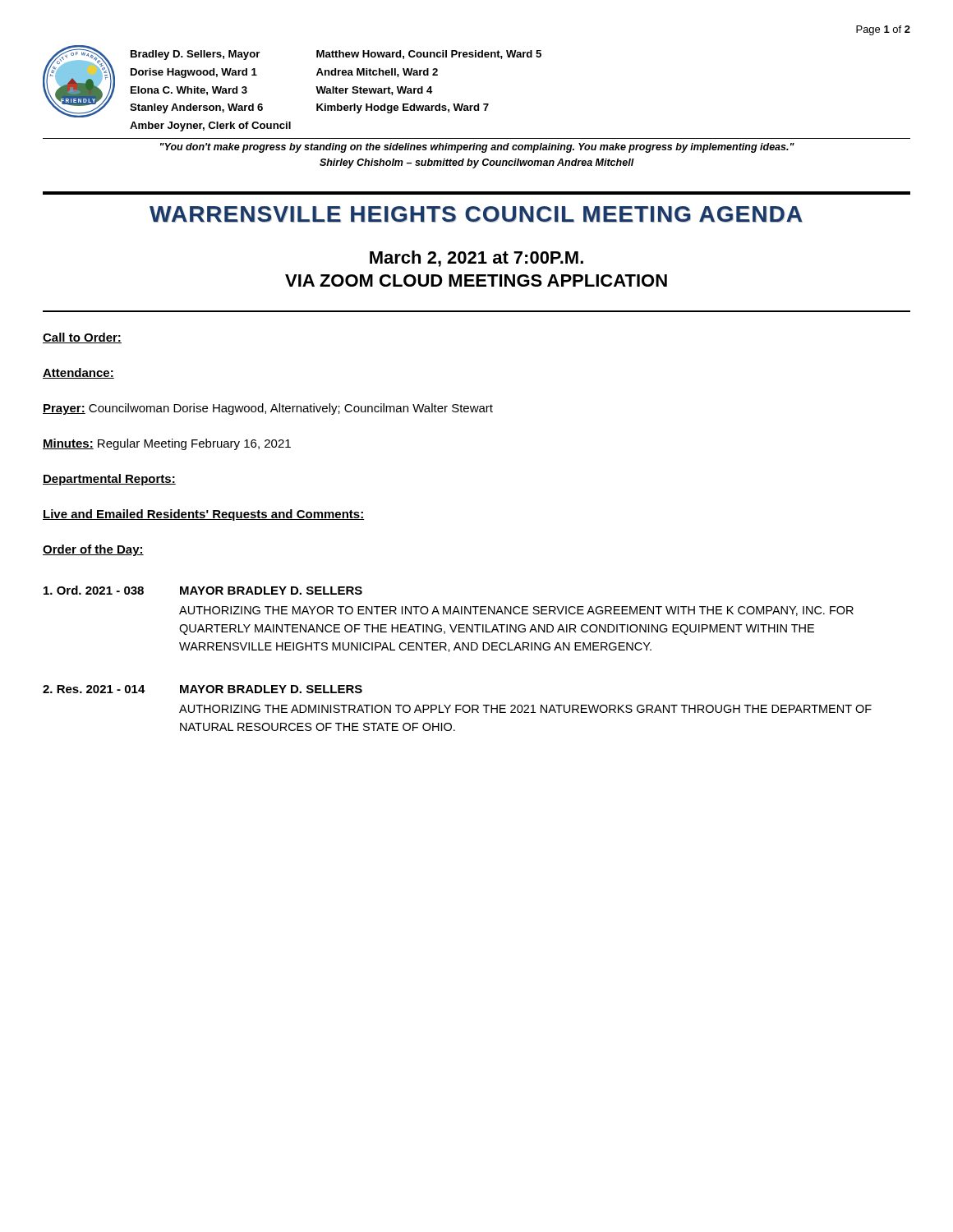Find the text starting "Ord. 2021 - 038 MAYOR BRADLEY"
The image size is (953, 1232).
tap(476, 618)
